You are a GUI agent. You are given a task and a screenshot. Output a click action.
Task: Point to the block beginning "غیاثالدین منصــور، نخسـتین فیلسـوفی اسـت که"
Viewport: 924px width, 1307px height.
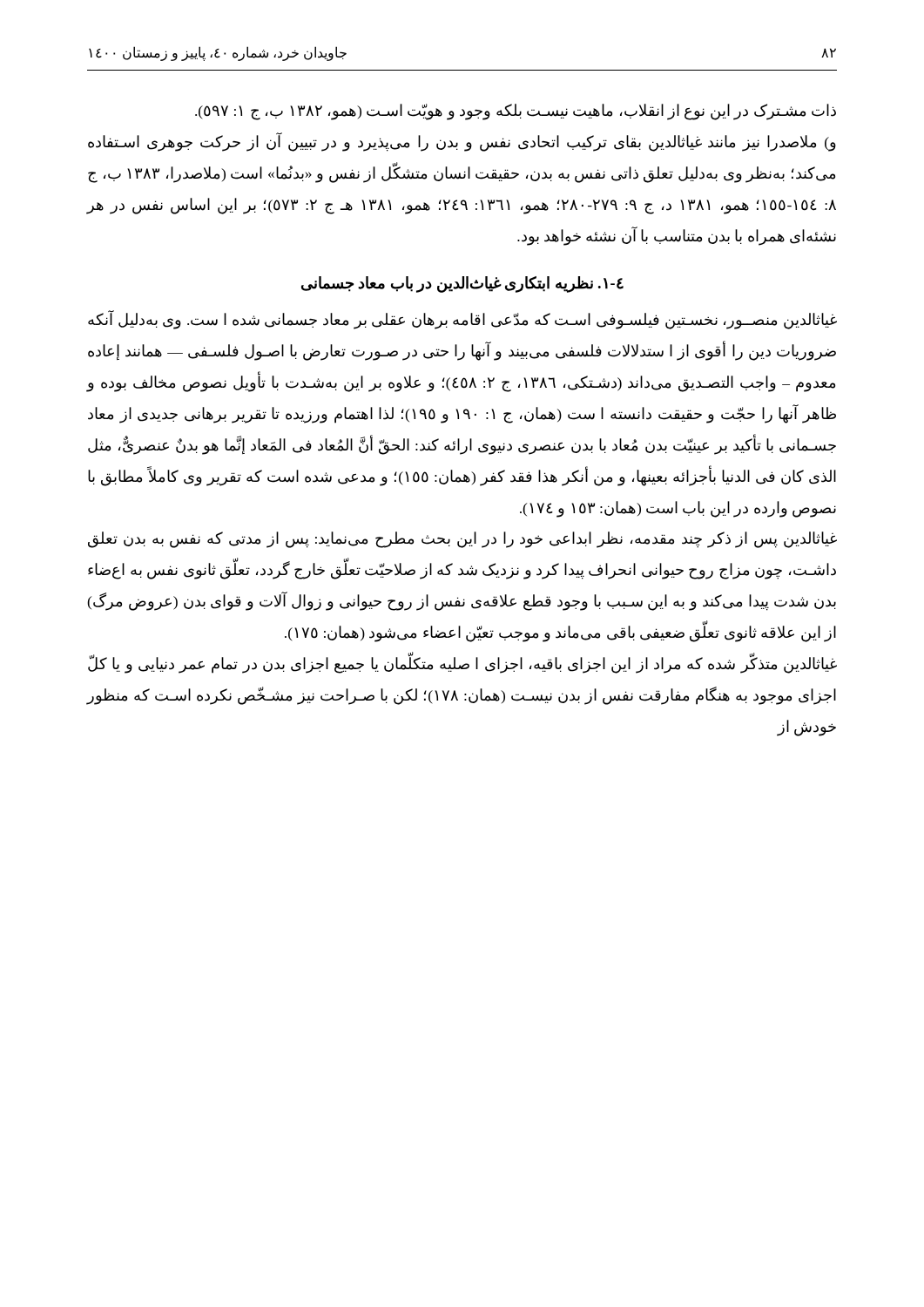coord(462,415)
